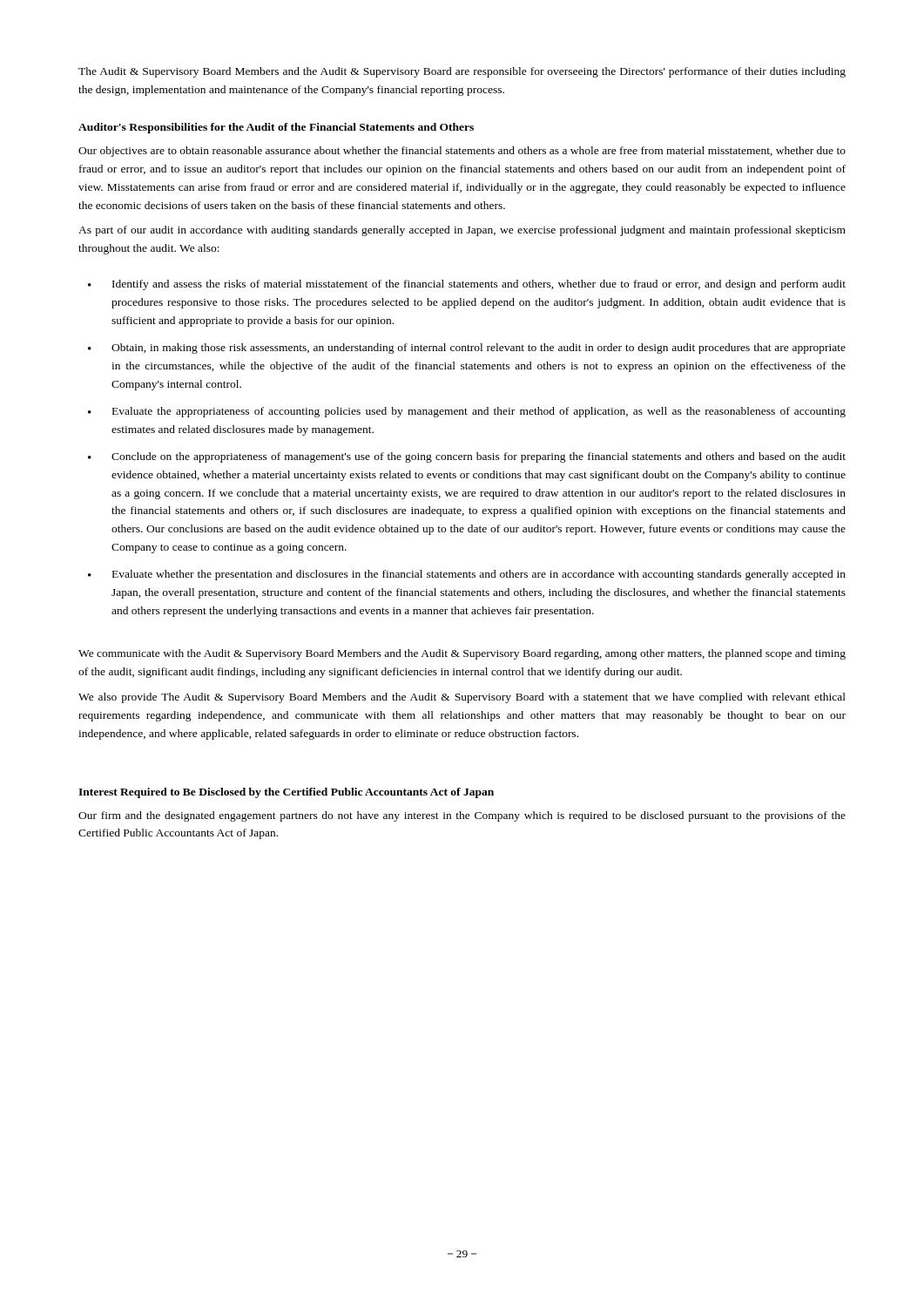Where is the passage that starts "Our firm and the designated engagement partners do"?

tap(462, 824)
